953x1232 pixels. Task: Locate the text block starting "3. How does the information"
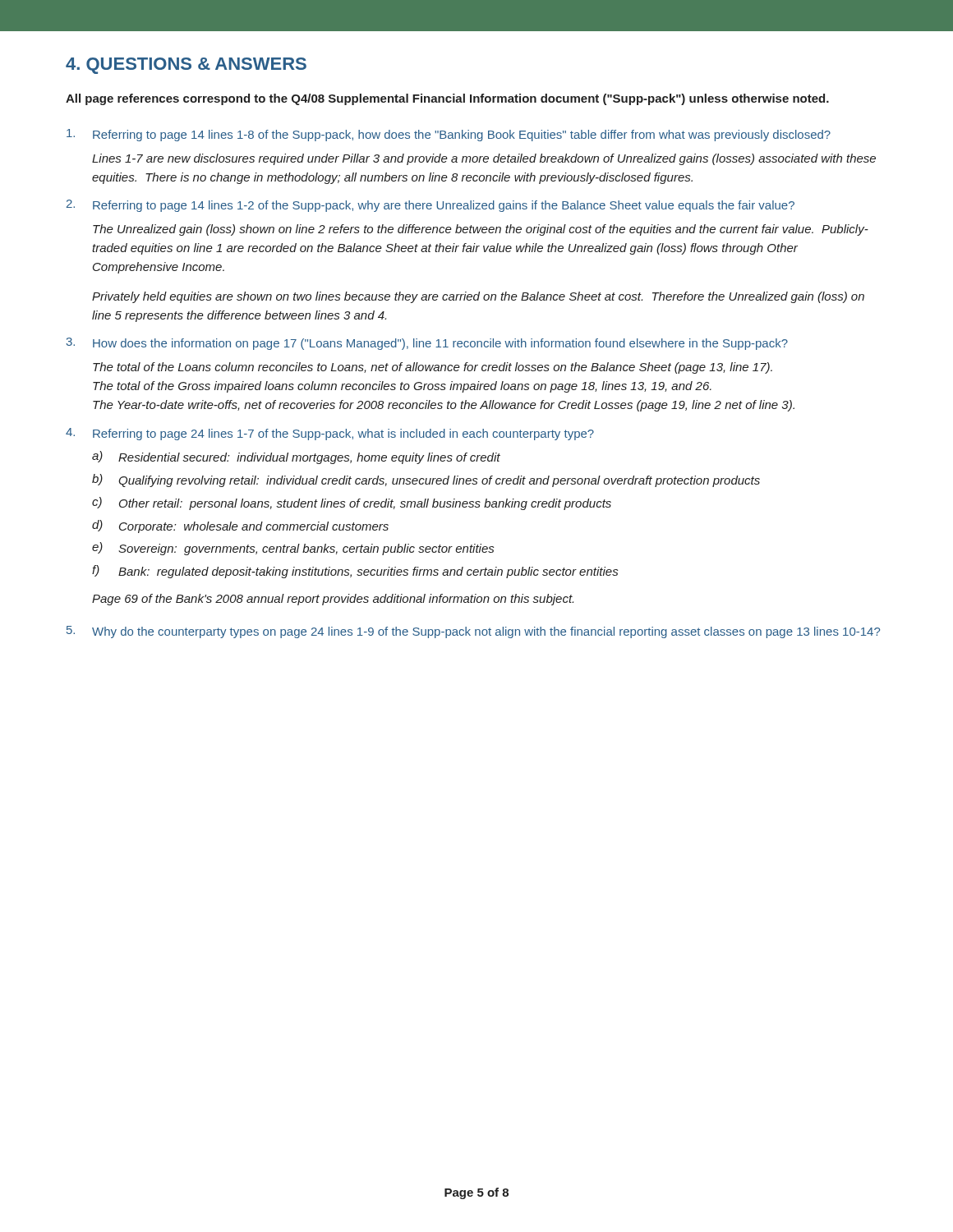pyautogui.click(x=476, y=343)
